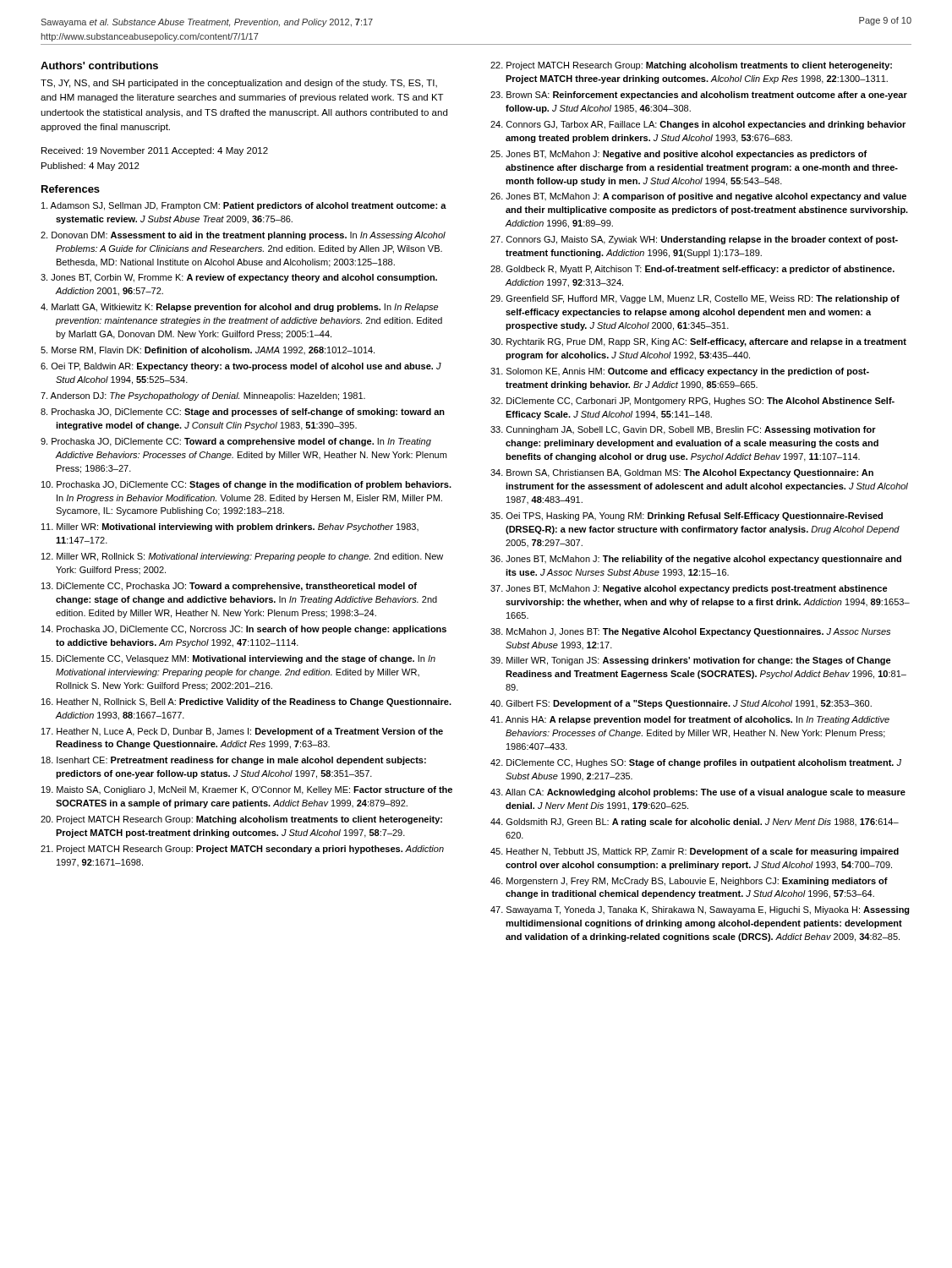Locate the block of text that opens with "42. DiClemente CC,"
Image resolution: width=952 pixels, height=1268 pixels.
(696, 769)
